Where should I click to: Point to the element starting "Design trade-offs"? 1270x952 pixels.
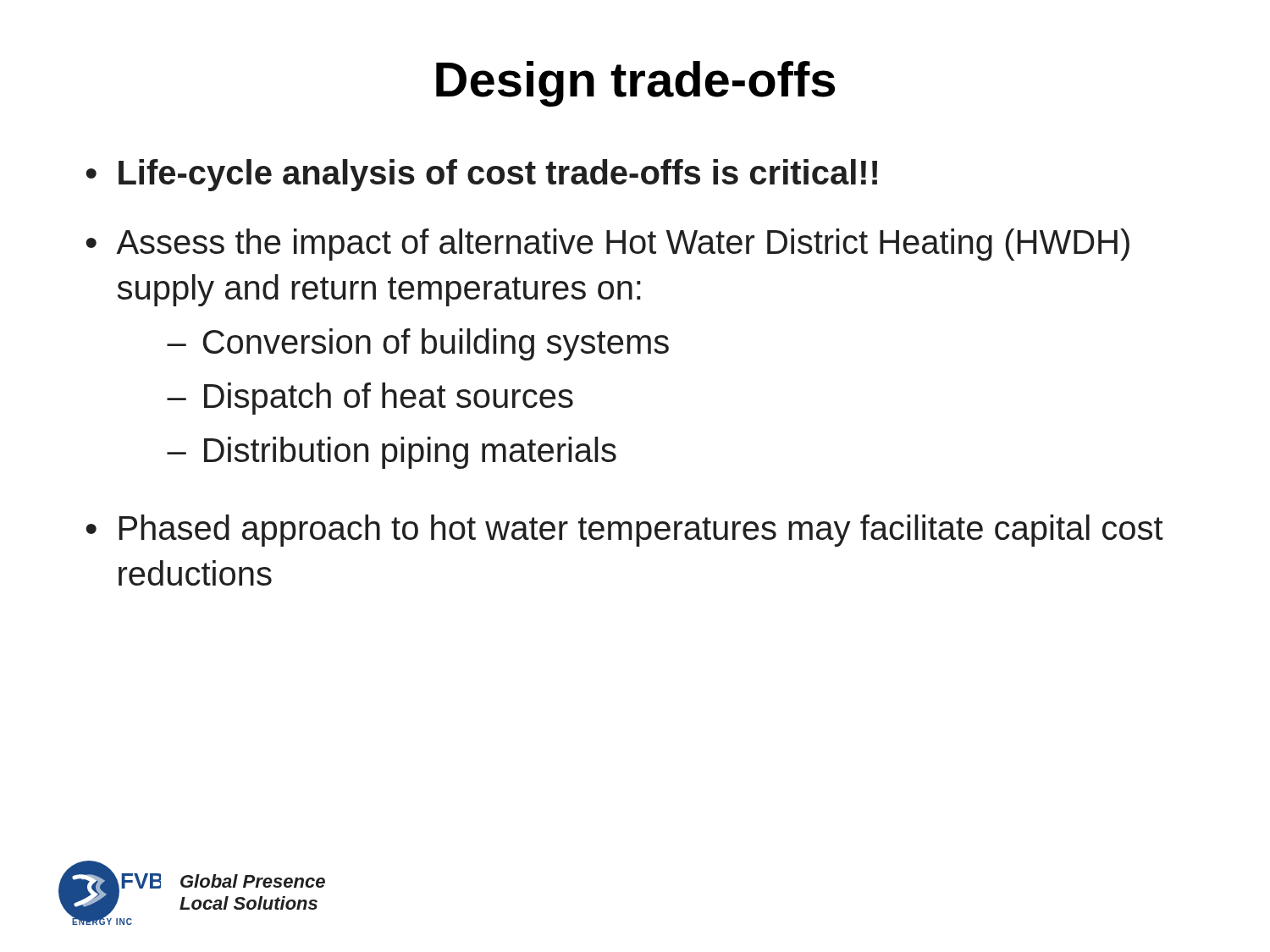click(635, 79)
